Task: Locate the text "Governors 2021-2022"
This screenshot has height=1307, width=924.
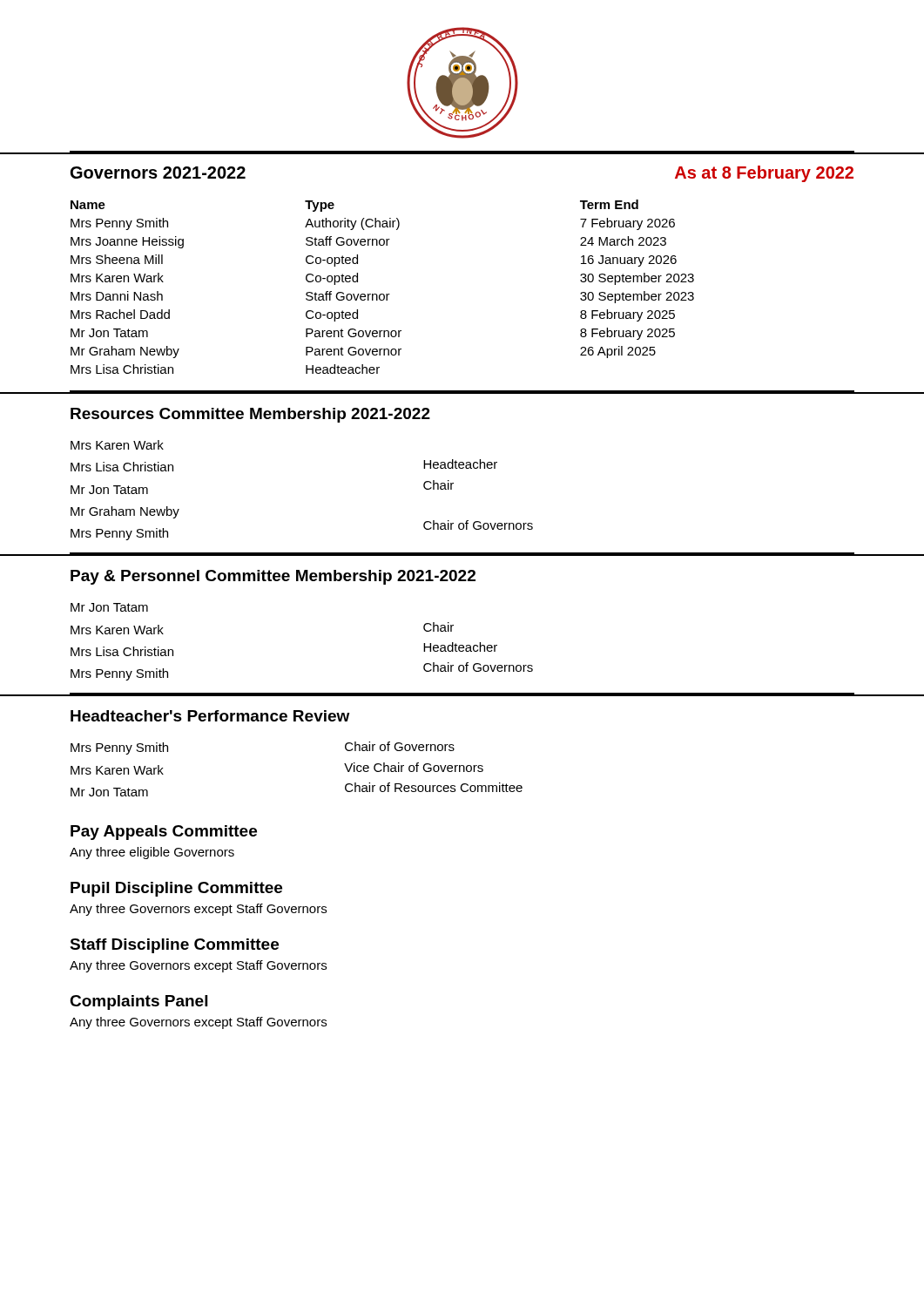Action: [158, 173]
